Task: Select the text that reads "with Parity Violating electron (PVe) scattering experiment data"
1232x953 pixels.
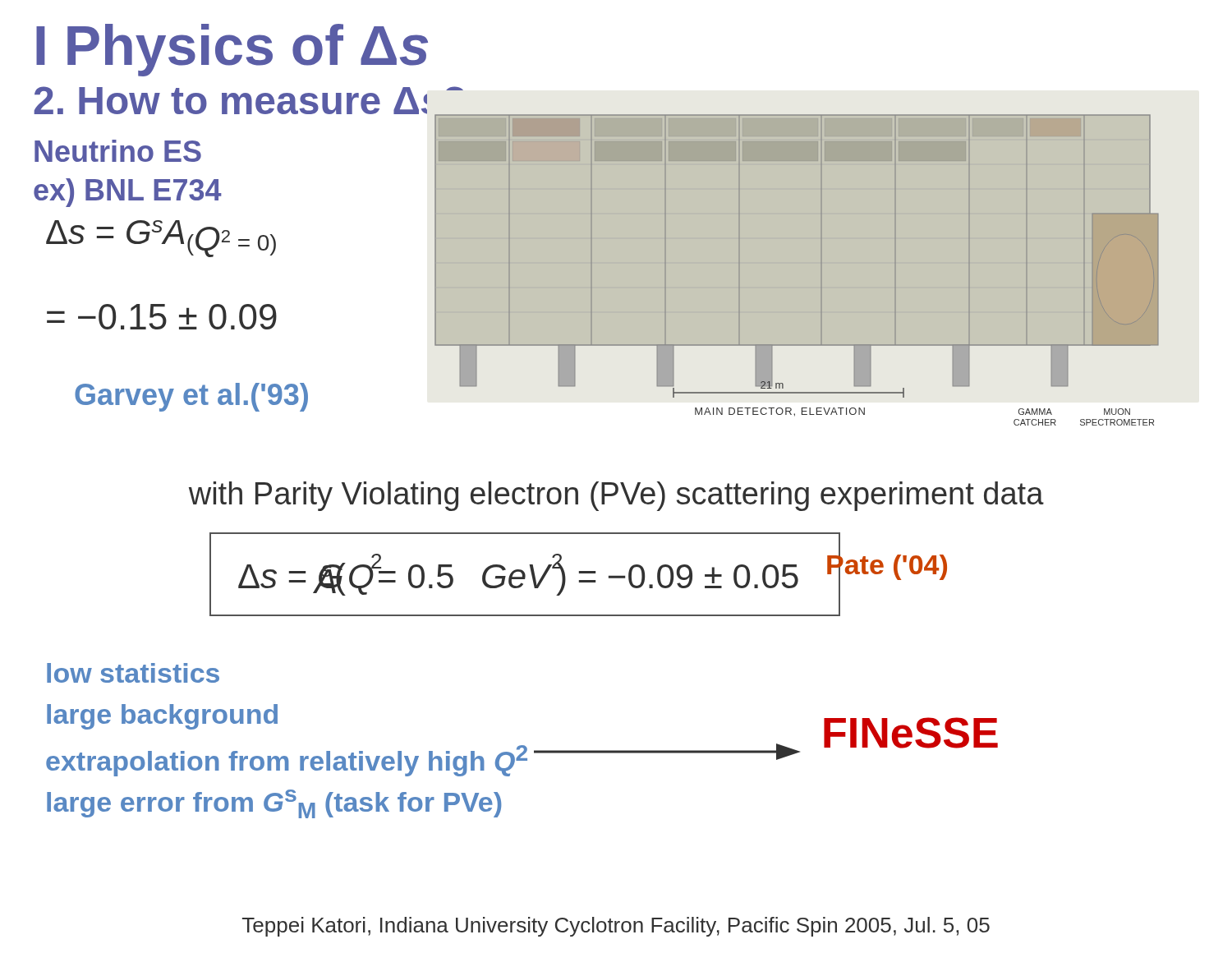Action: 616,494
